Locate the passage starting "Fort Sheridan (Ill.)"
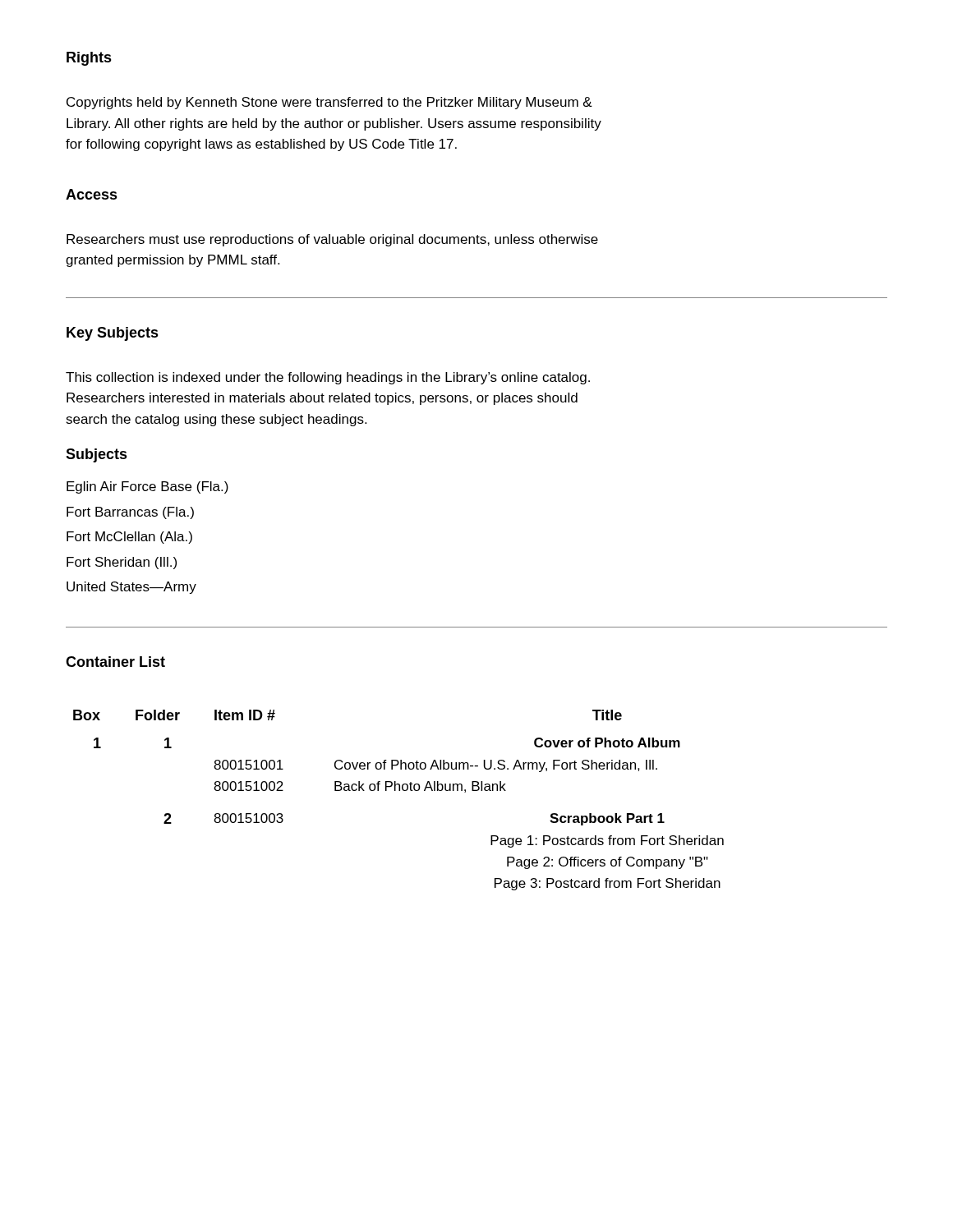953x1232 pixels. click(122, 562)
